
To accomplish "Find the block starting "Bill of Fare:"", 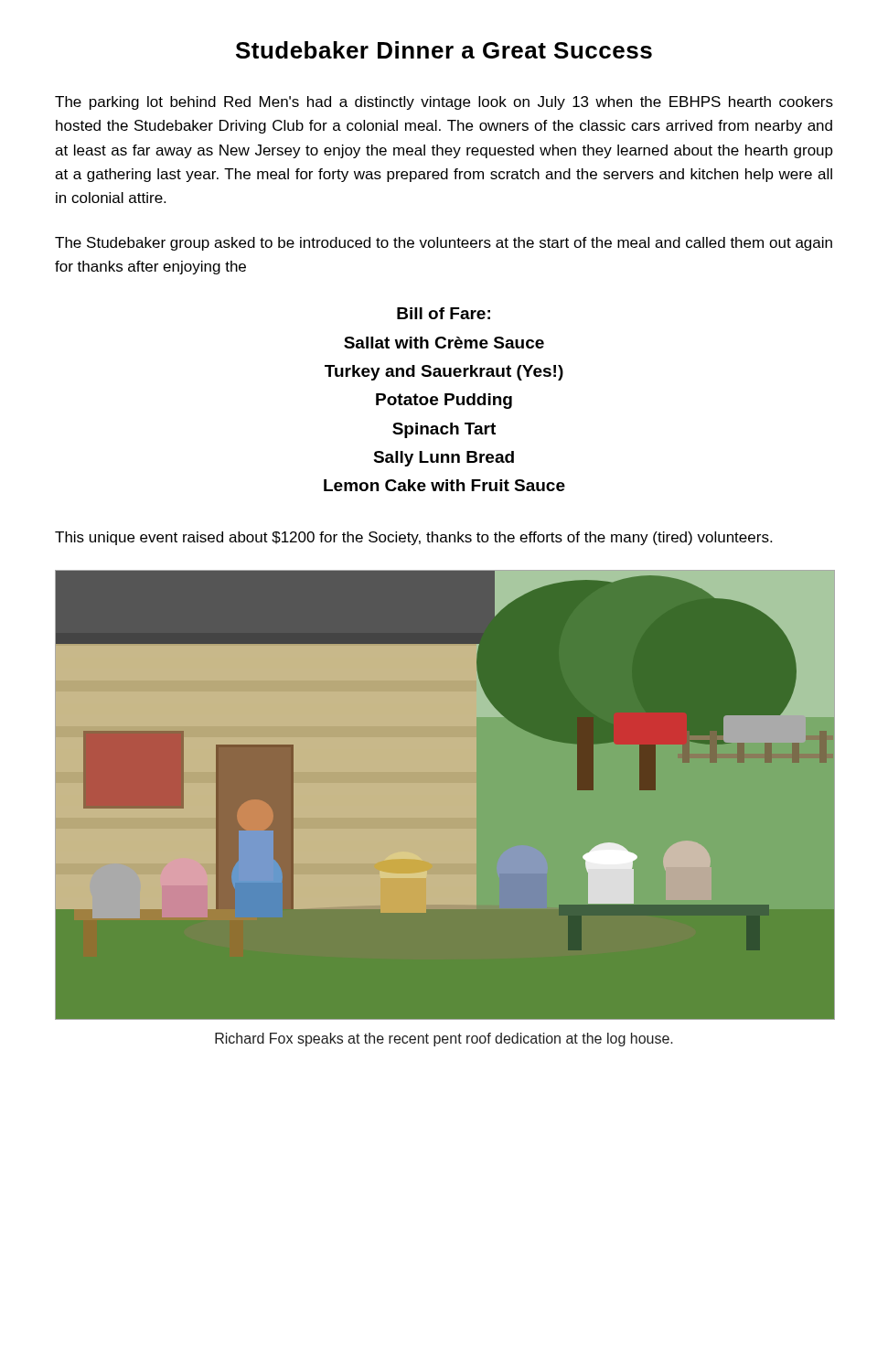I will coord(444,400).
